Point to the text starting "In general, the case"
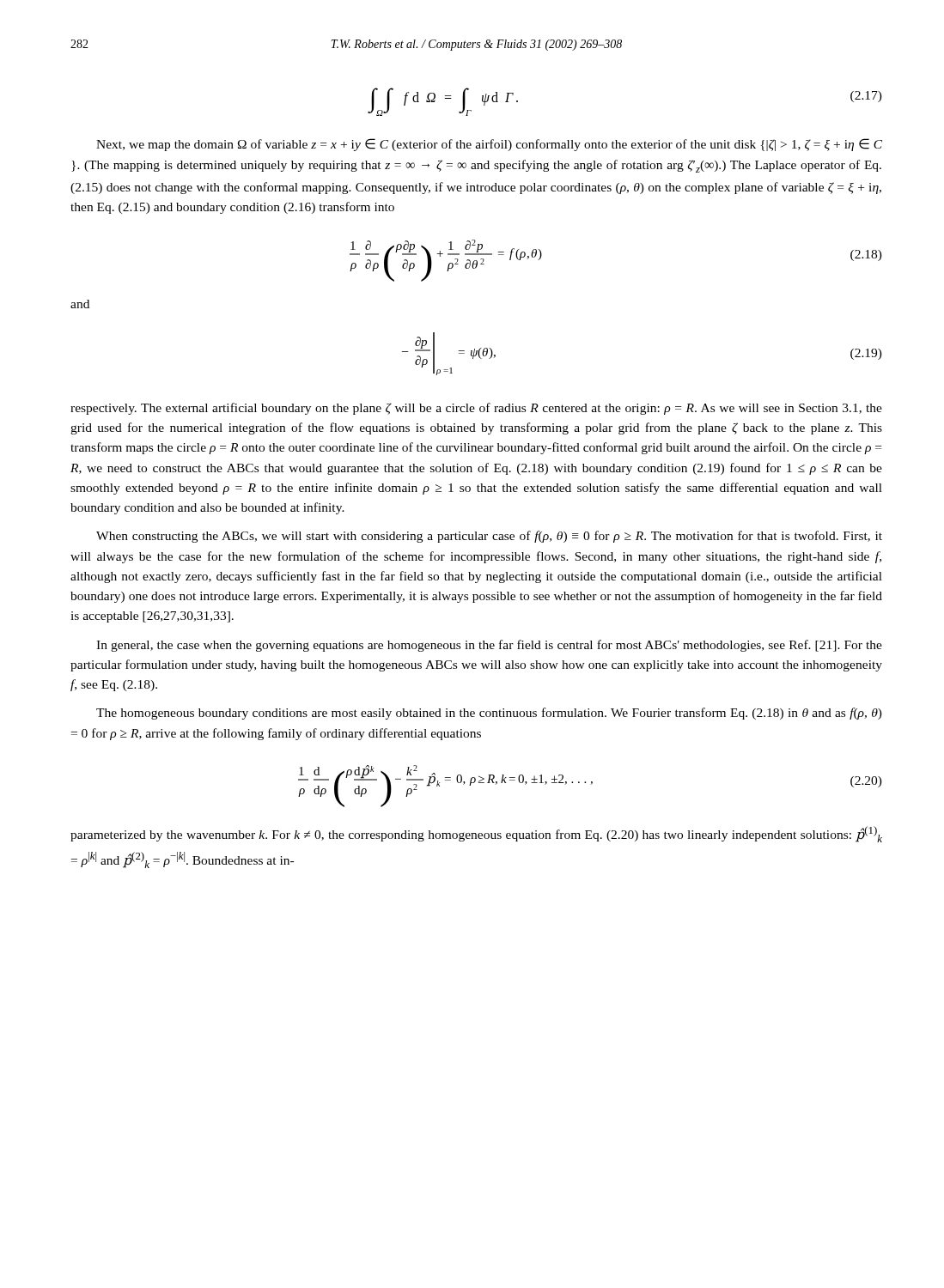This screenshot has height=1288, width=944. [x=476, y=664]
